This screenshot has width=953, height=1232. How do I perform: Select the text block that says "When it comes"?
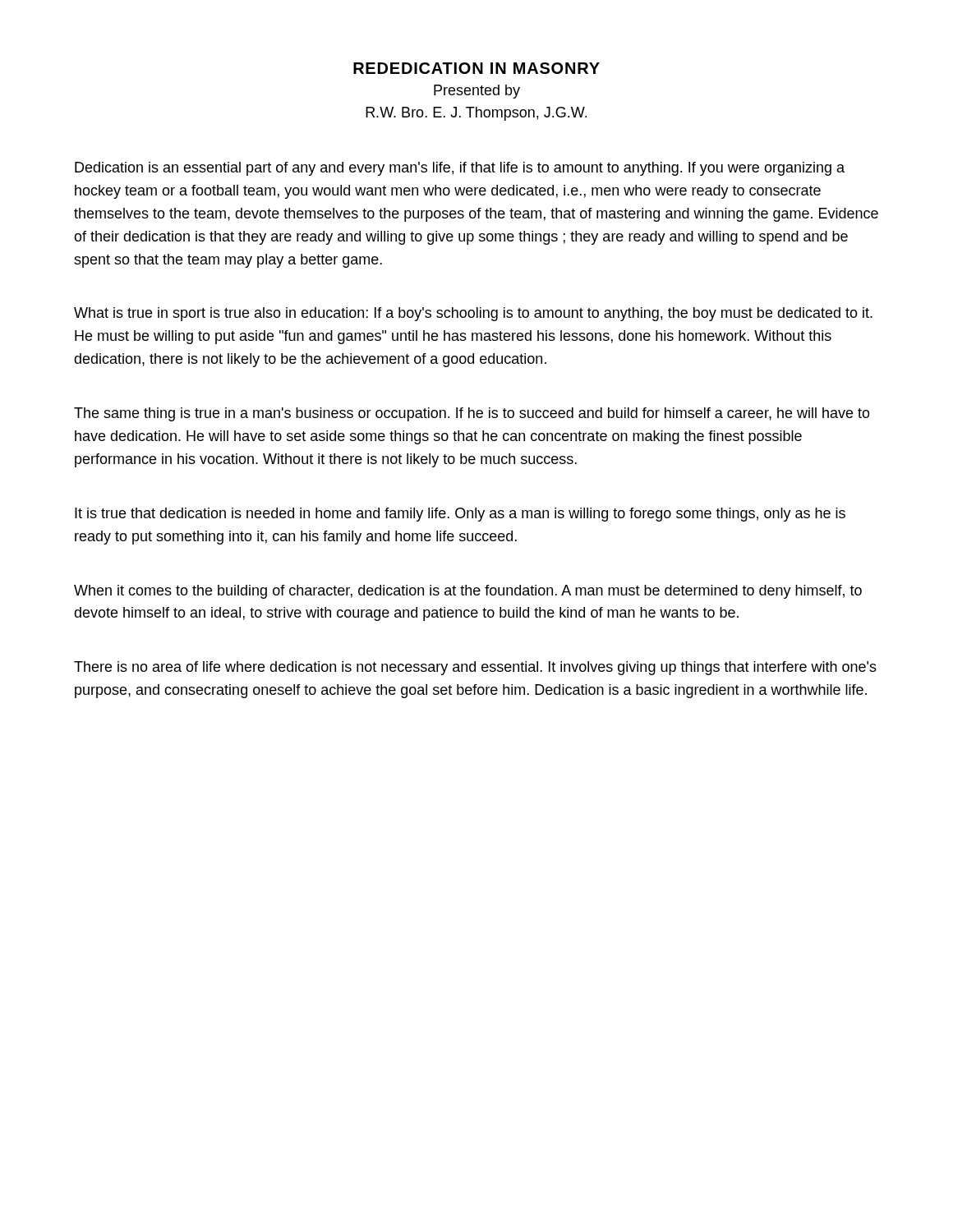coord(468,602)
